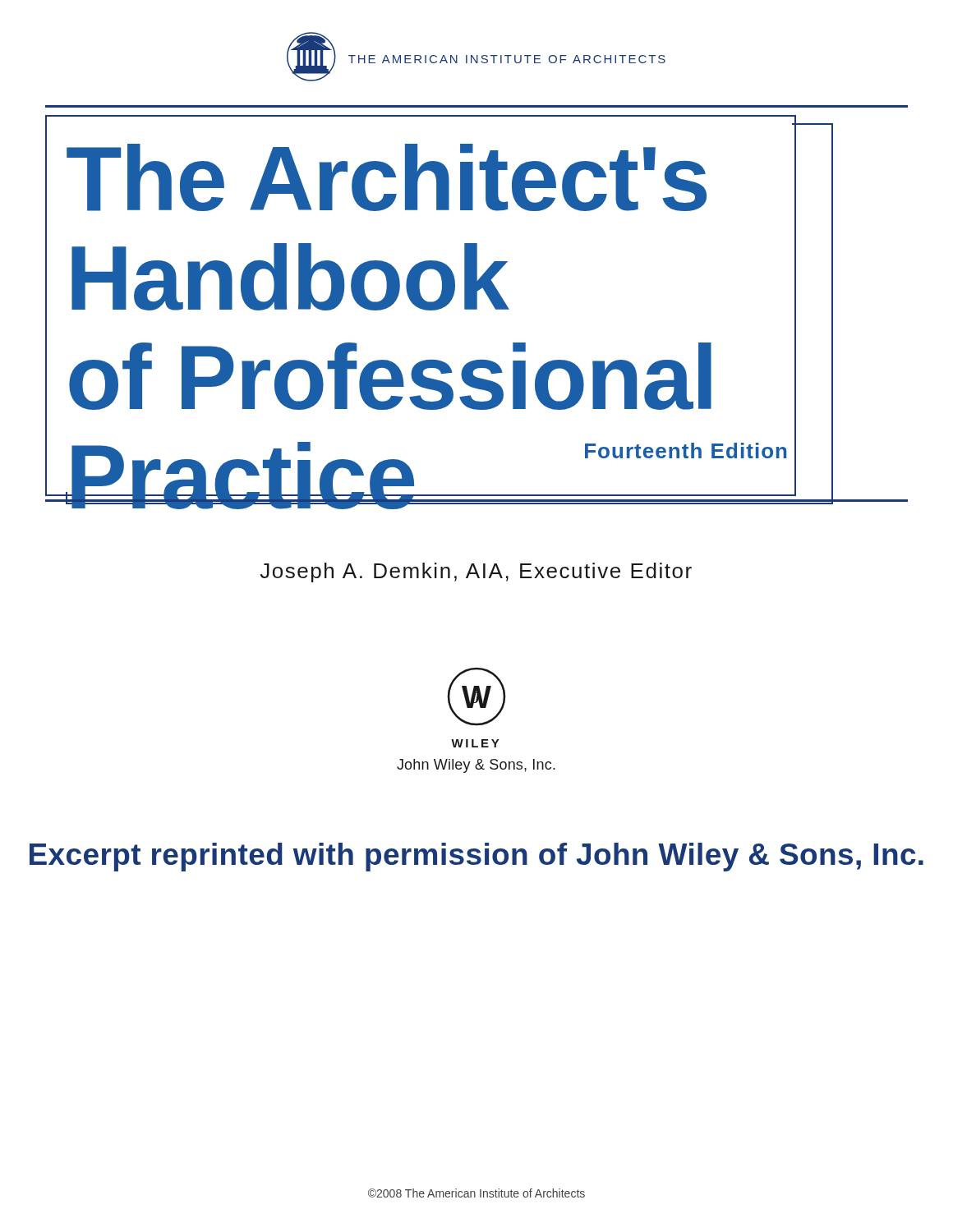Where does it say "The Architect'sHandbookof ProfessionalPractice"?
The height and width of the screenshot is (1232, 953).
click(x=403, y=328)
